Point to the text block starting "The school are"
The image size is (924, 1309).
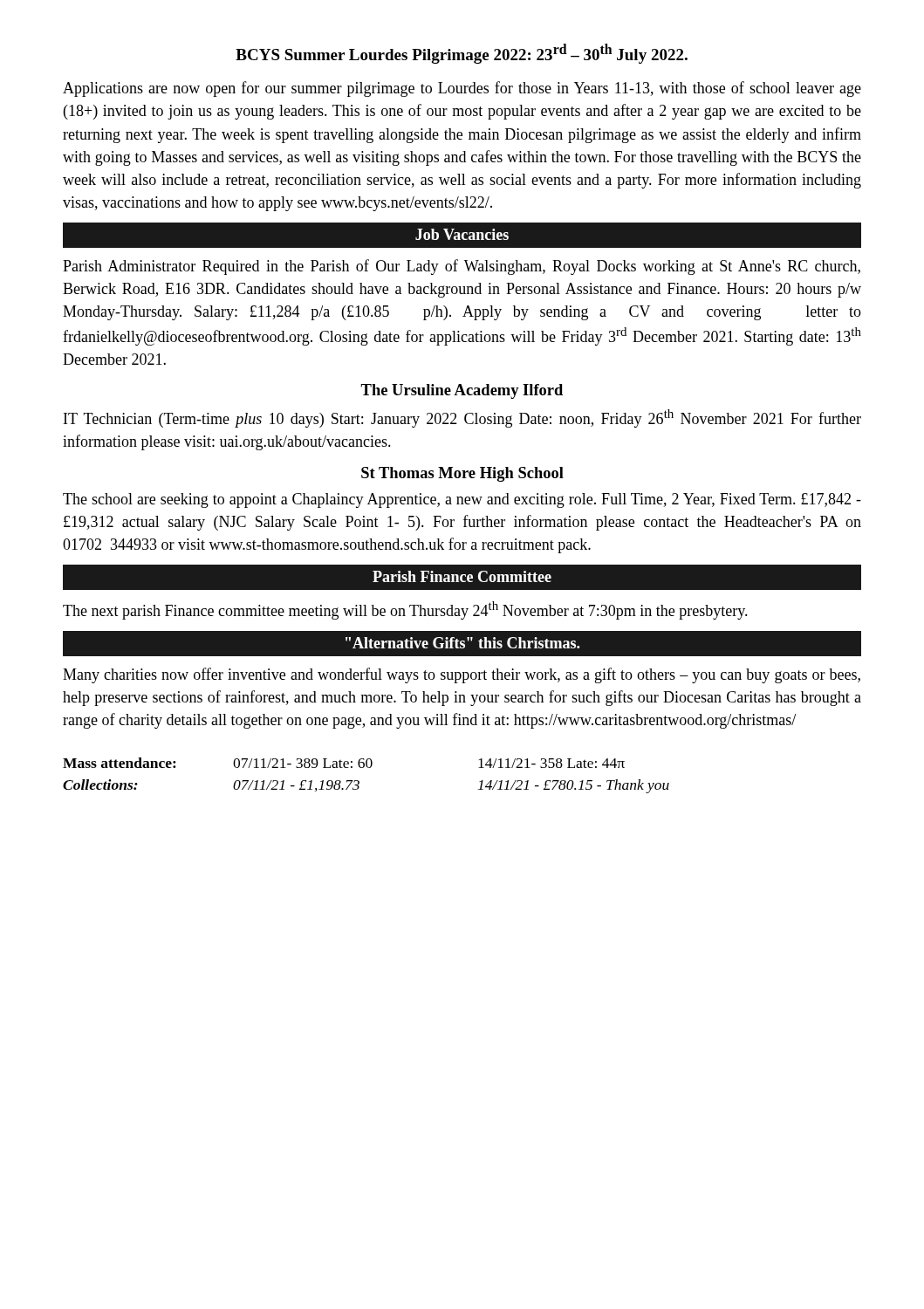tap(462, 522)
